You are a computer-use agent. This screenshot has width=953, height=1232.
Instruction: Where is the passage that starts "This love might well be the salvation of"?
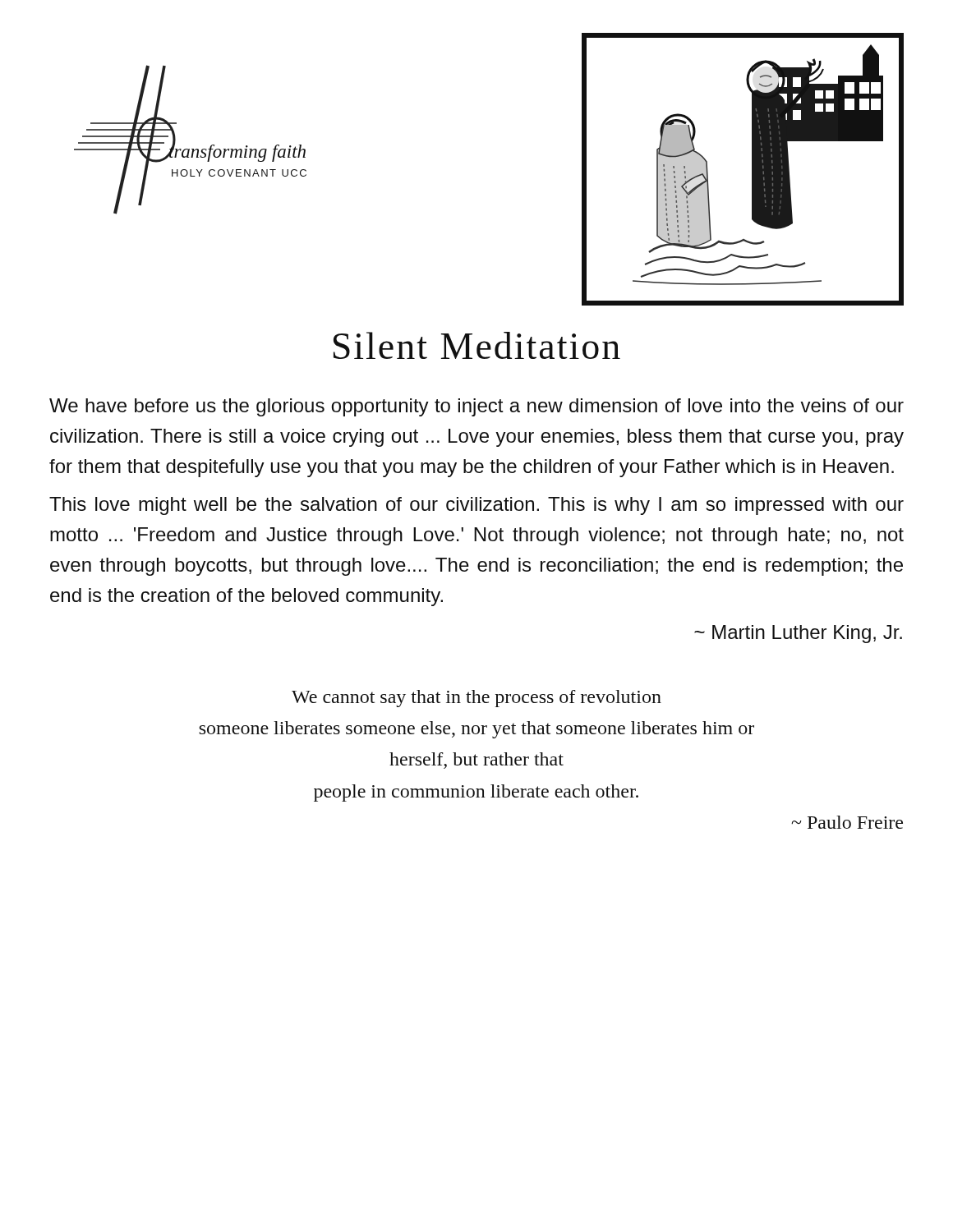[x=476, y=549]
